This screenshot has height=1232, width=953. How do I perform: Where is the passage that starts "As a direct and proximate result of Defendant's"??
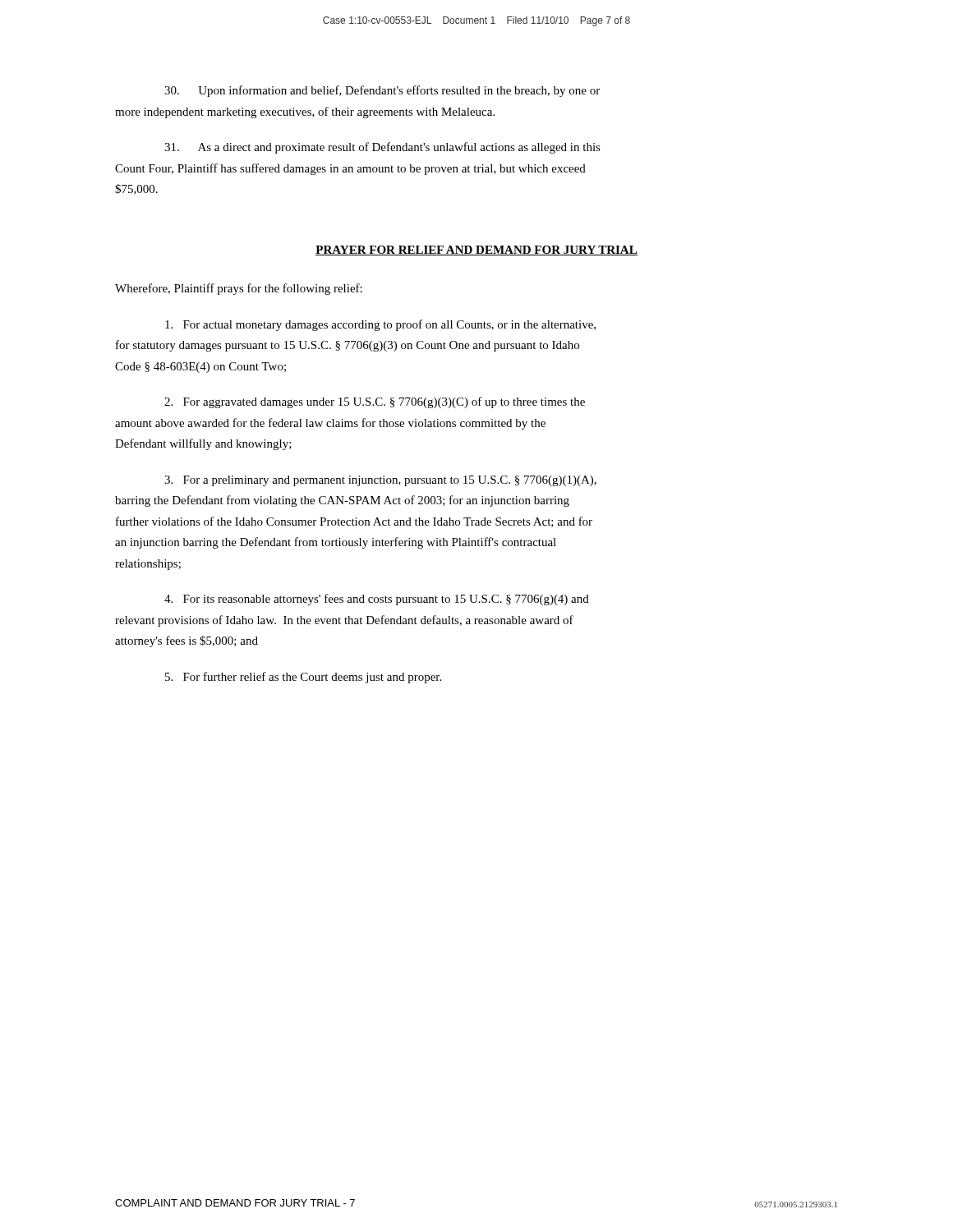pyautogui.click(x=476, y=169)
